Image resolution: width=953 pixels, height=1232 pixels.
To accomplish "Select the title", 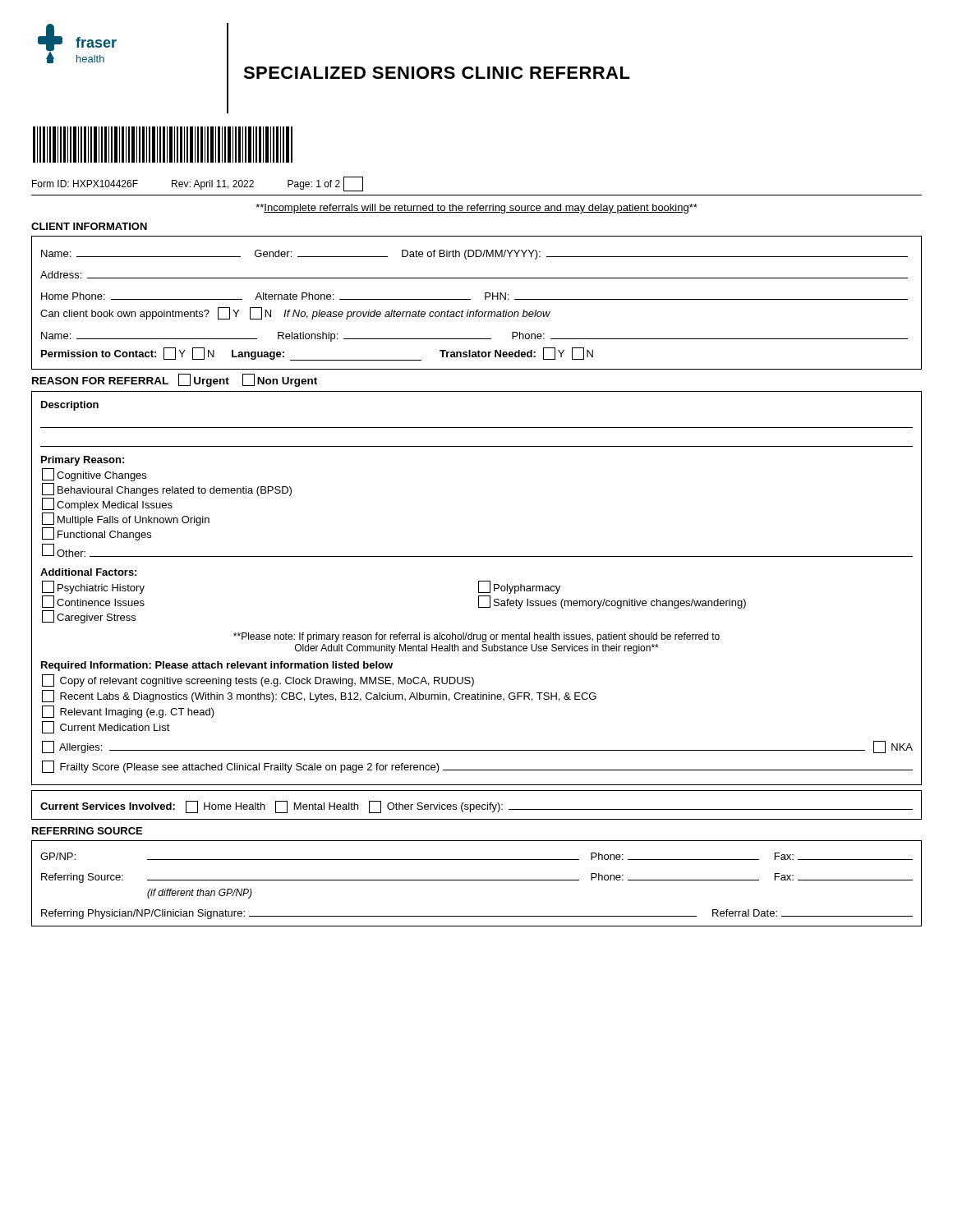I will tap(437, 73).
